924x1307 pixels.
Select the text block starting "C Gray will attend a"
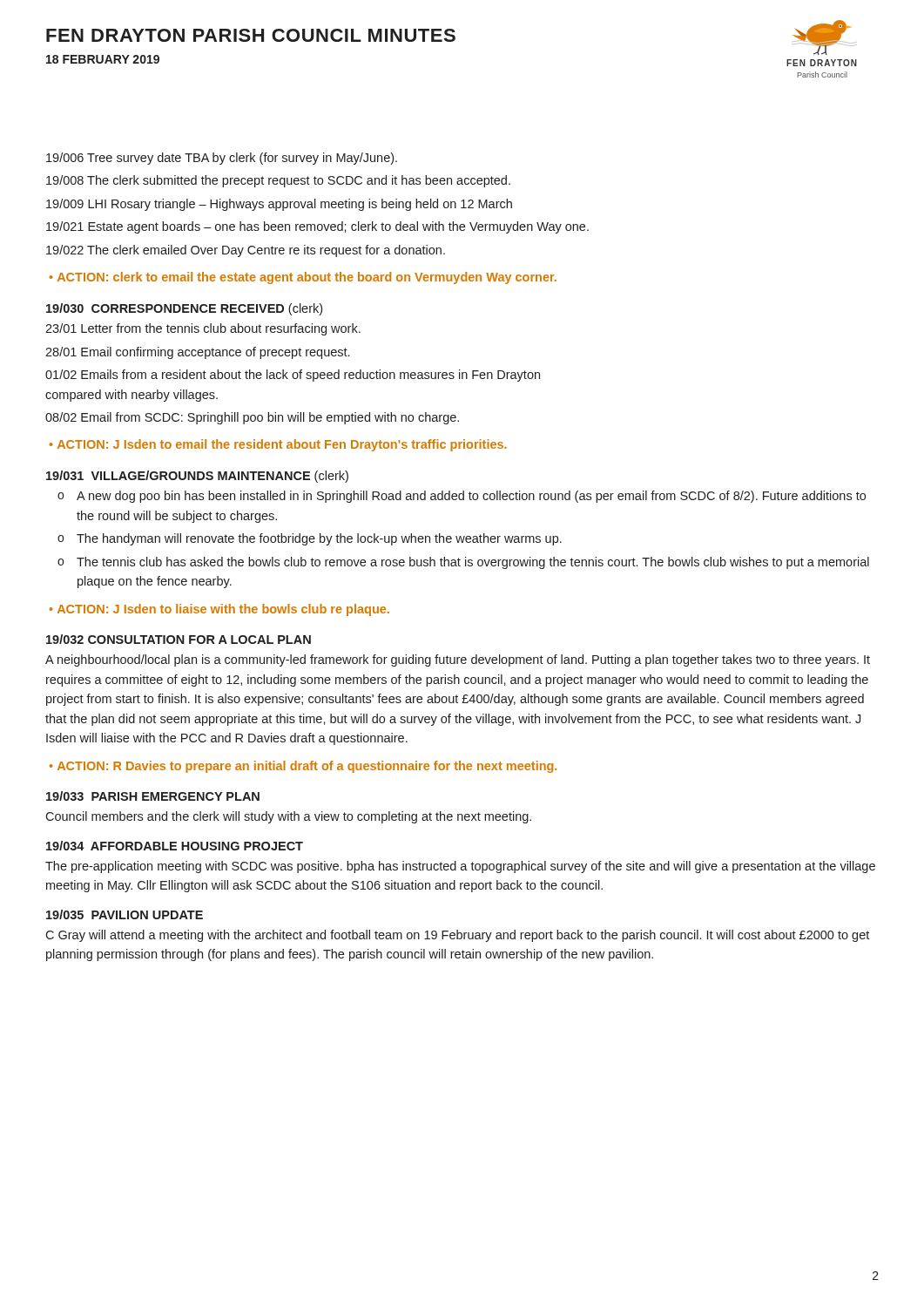[x=457, y=945]
